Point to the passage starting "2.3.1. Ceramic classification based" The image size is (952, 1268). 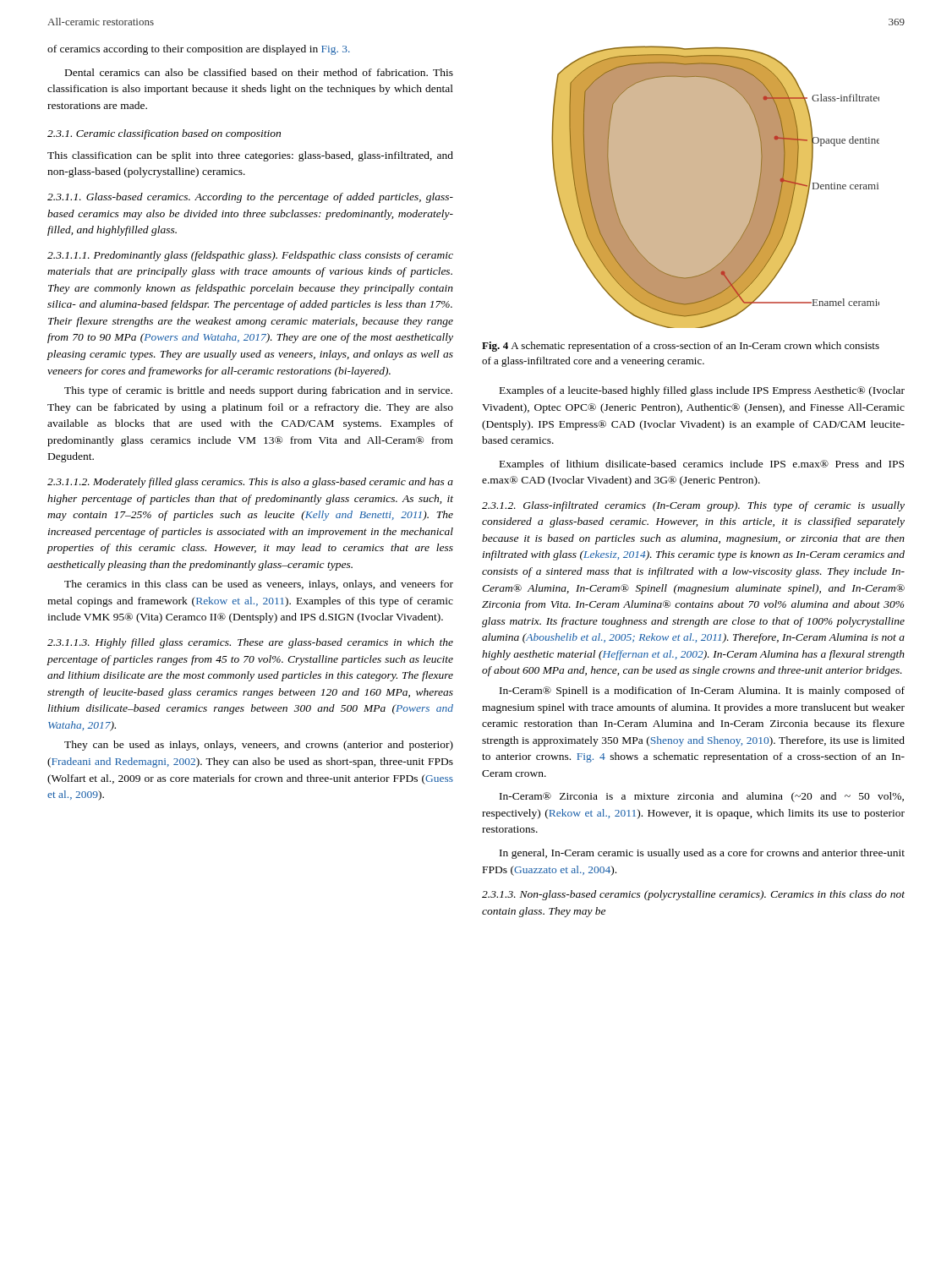click(x=250, y=134)
